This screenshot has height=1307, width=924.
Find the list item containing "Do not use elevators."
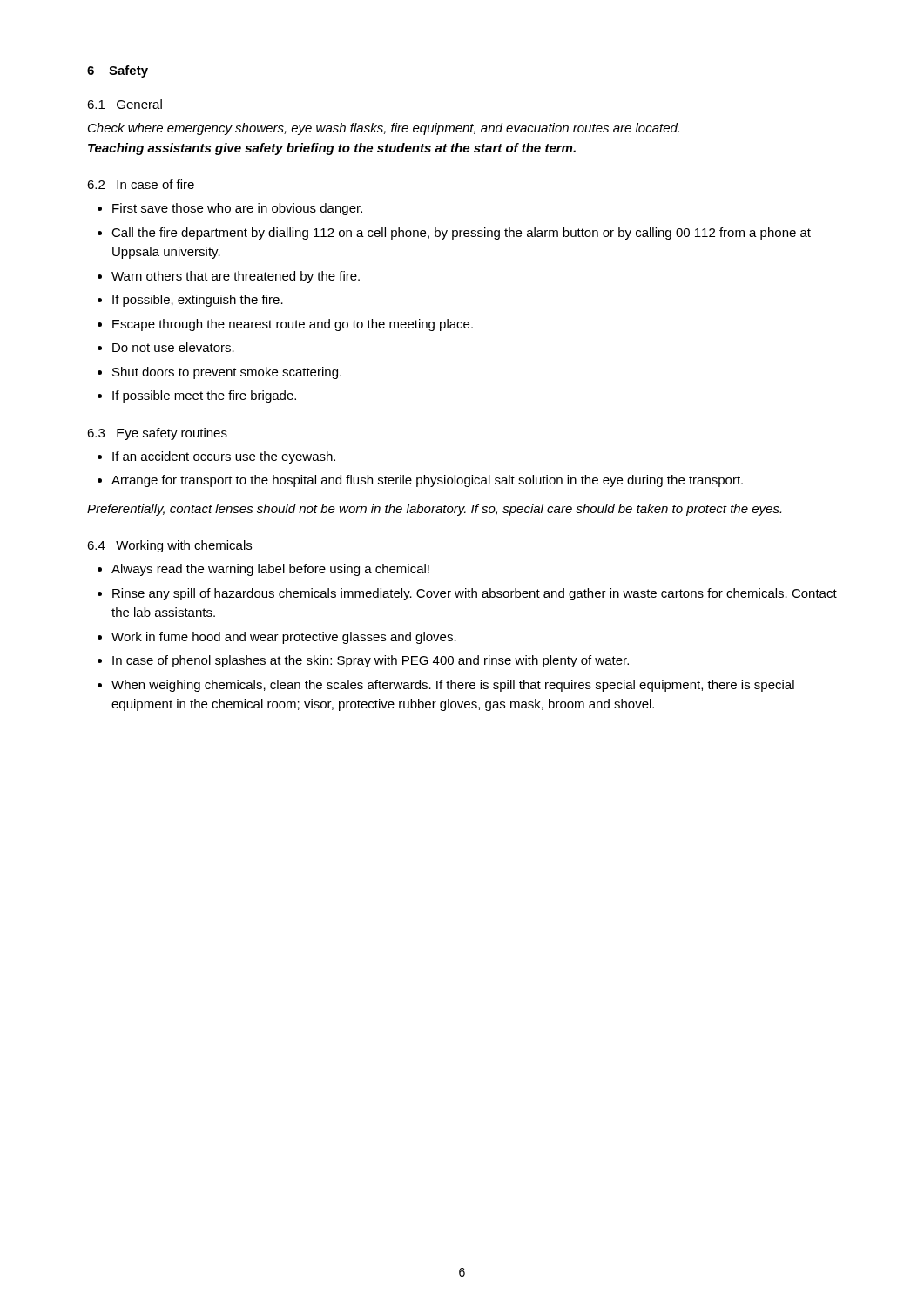click(x=173, y=347)
